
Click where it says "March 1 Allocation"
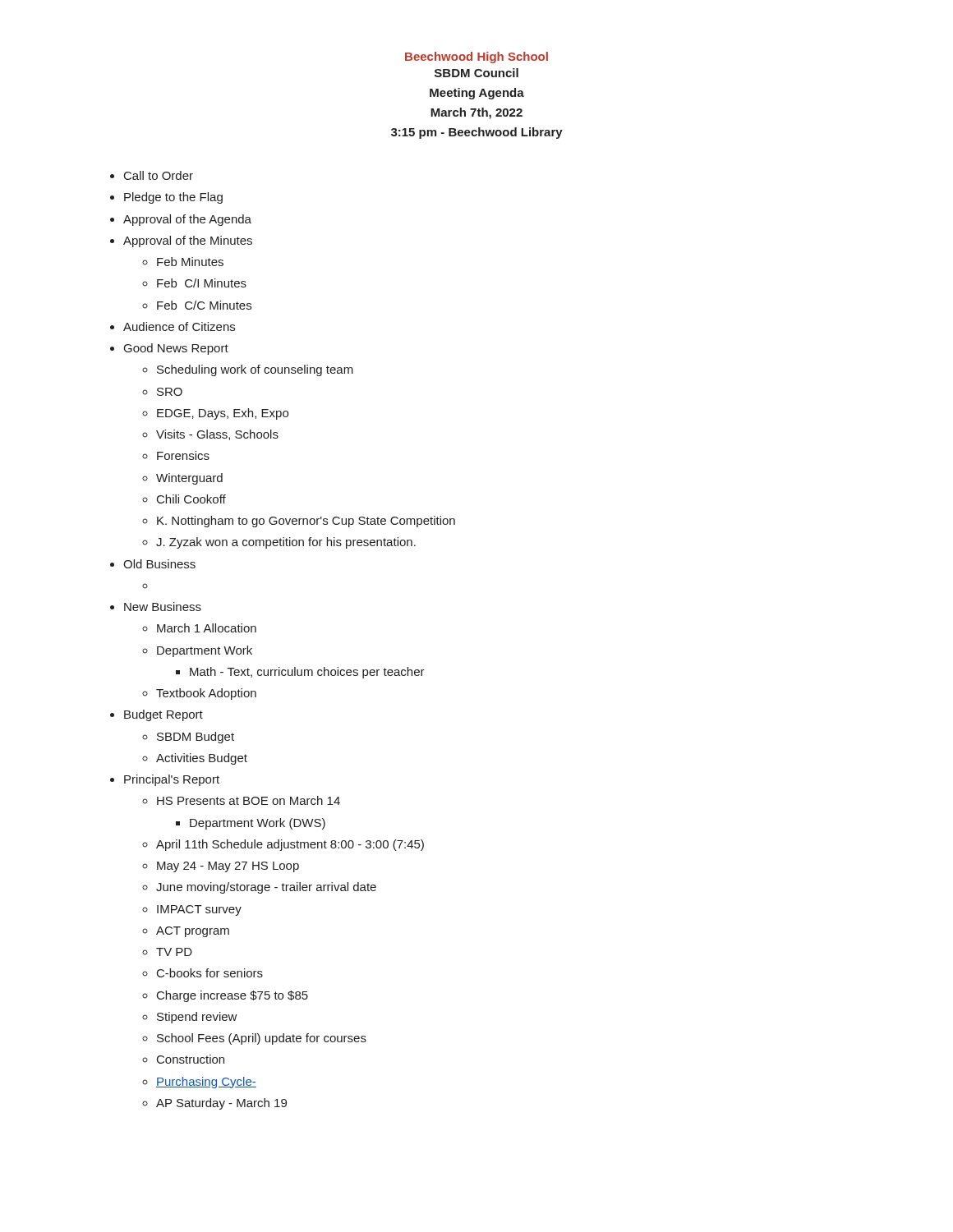[x=207, y=628]
